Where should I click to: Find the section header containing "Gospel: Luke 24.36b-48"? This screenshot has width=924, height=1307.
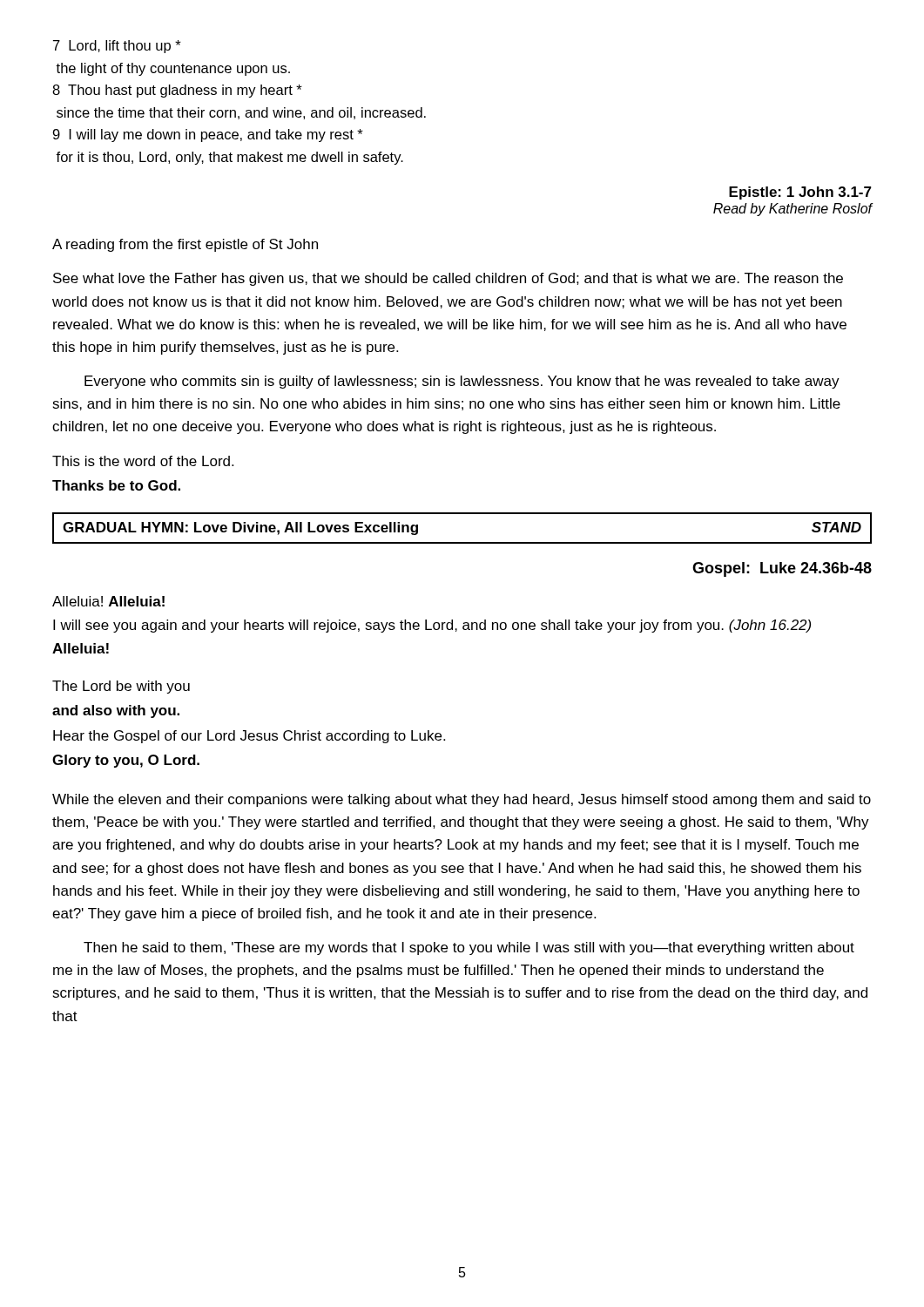(782, 568)
